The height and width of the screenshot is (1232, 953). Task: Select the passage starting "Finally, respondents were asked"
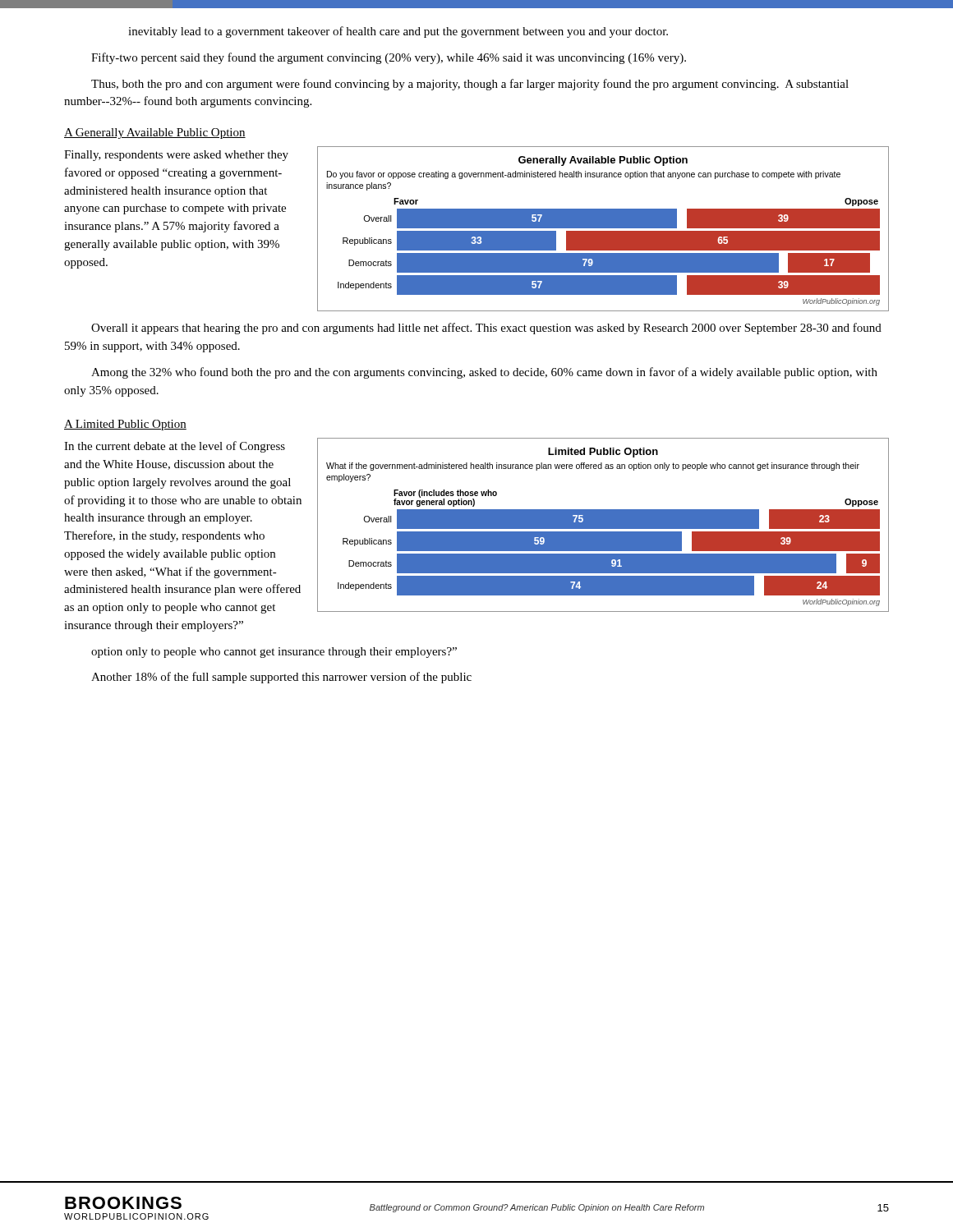(x=176, y=208)
